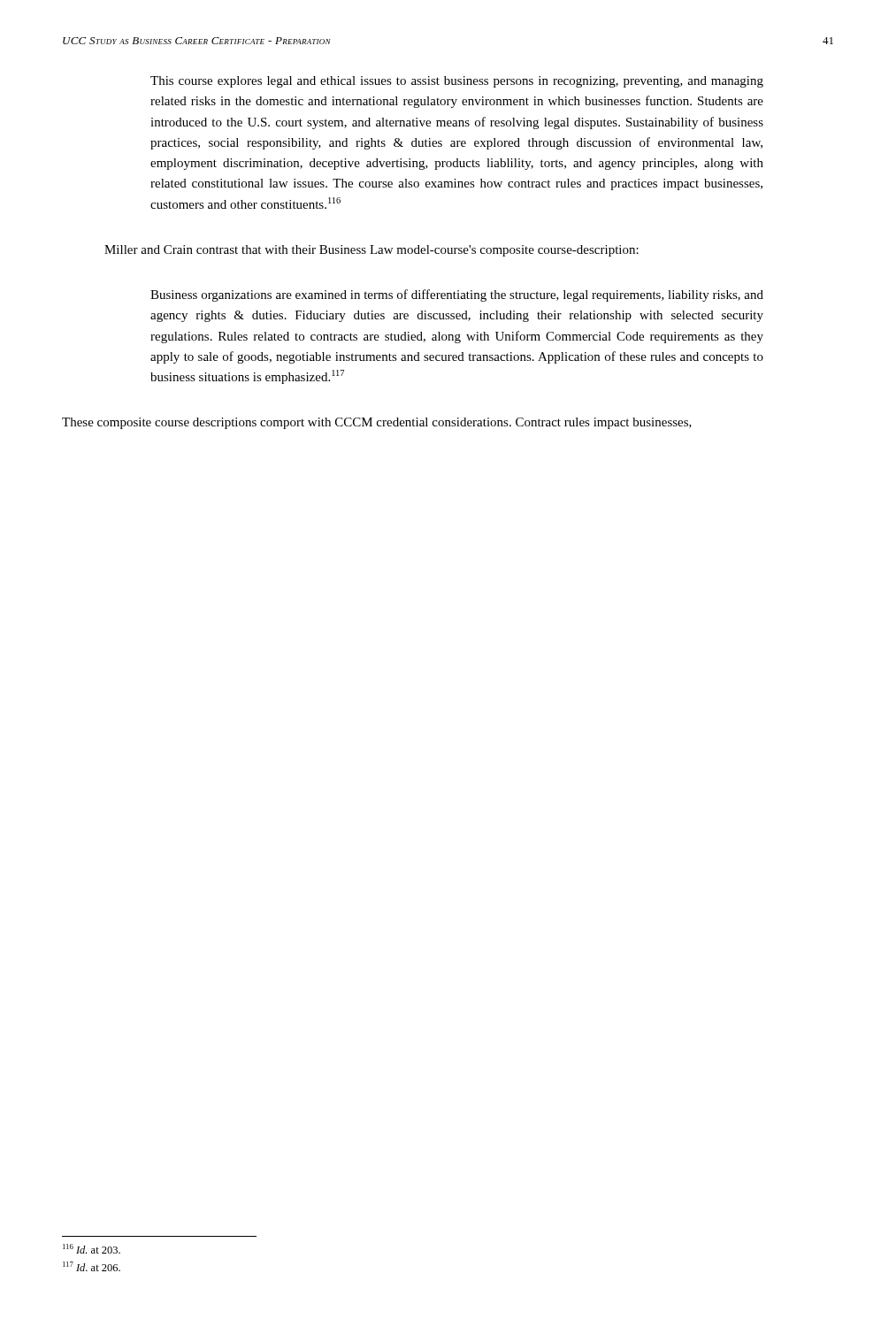This screenshot has height=1327, width=896.
Task: Navigate to the text block starting "116 Id. at 203."
Action: click(91, 1249)
